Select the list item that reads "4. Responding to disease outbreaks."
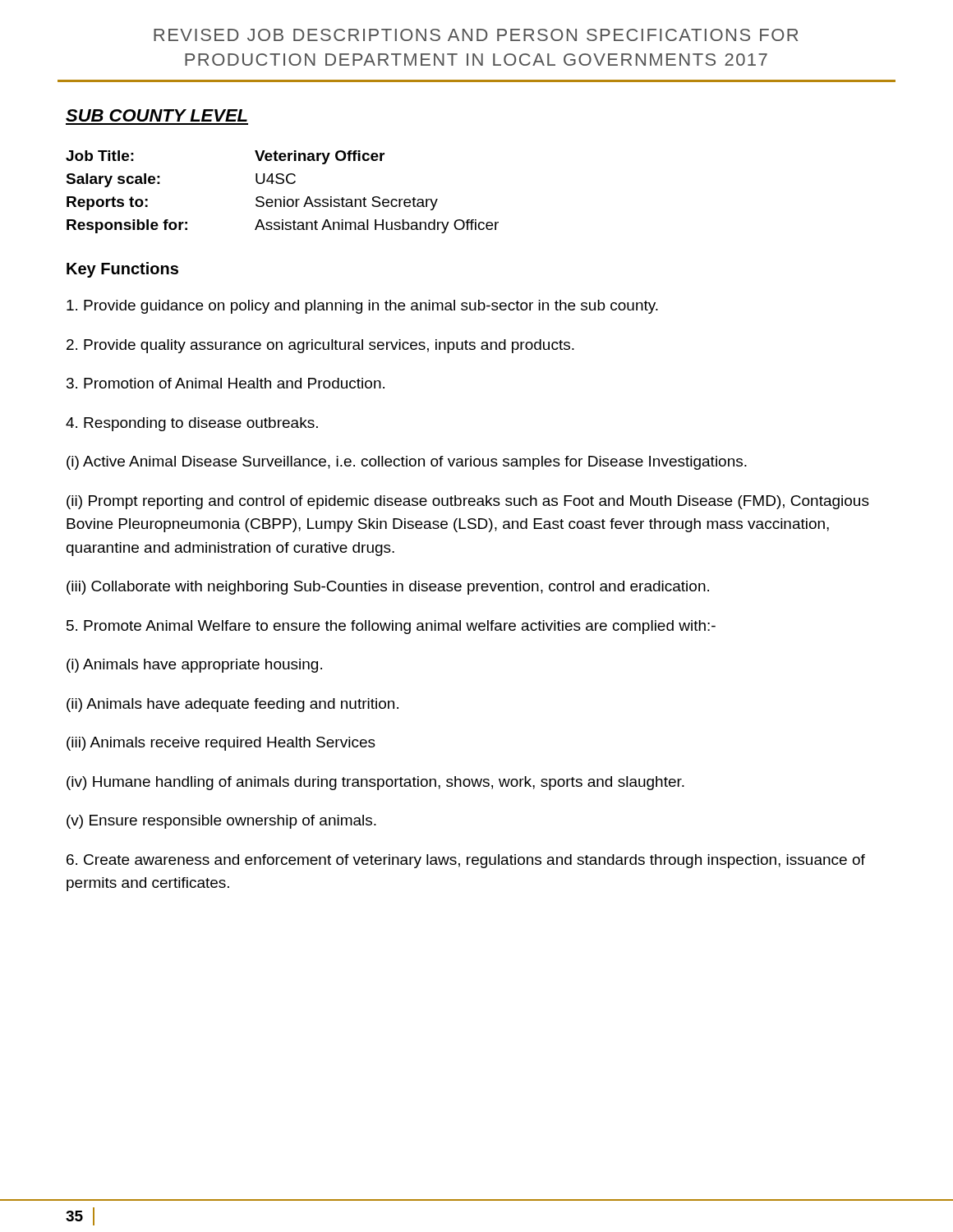This screenshot has width=953, height=1232. 192,424
